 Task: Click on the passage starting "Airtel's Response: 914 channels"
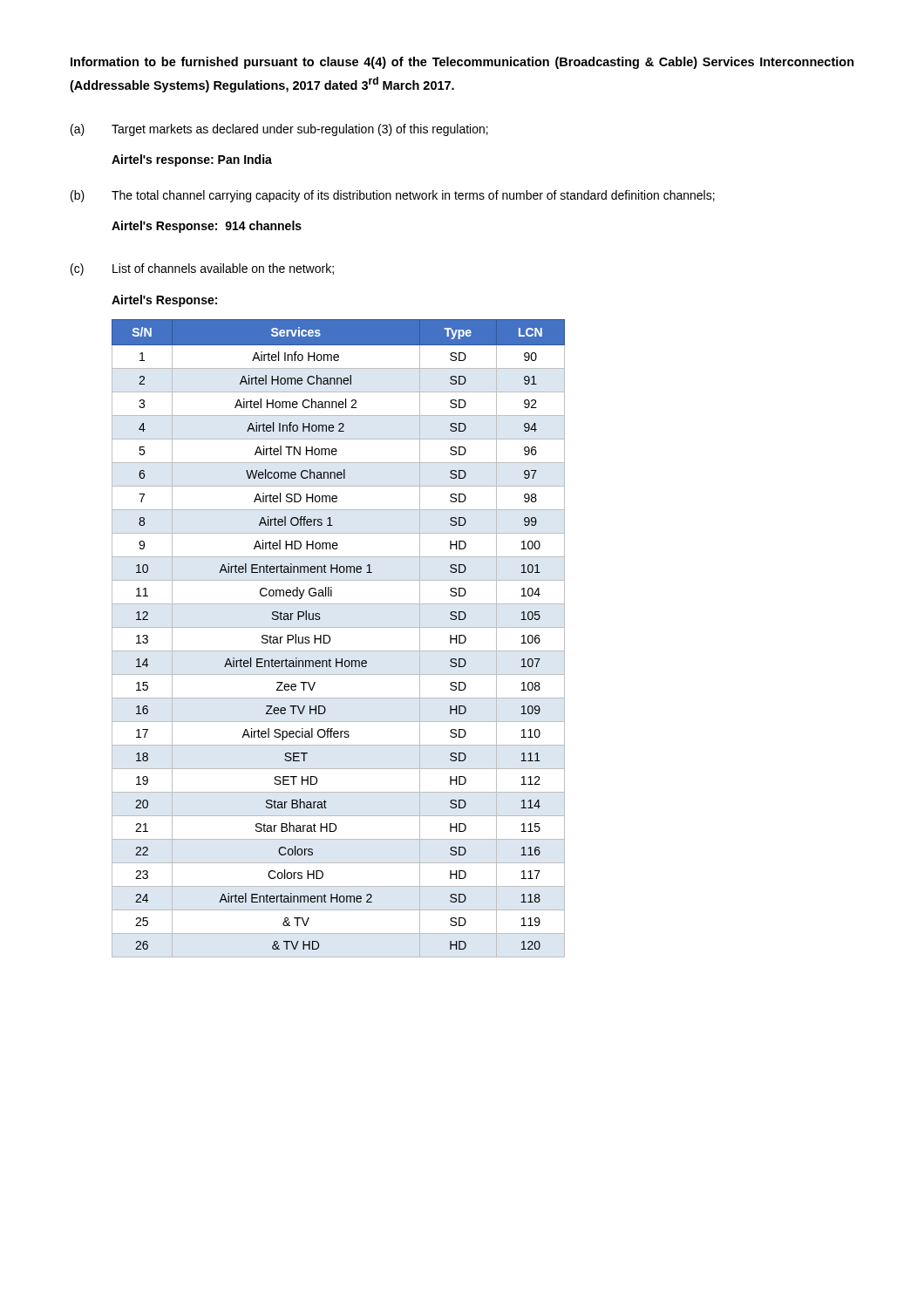[x=207, y=226]
